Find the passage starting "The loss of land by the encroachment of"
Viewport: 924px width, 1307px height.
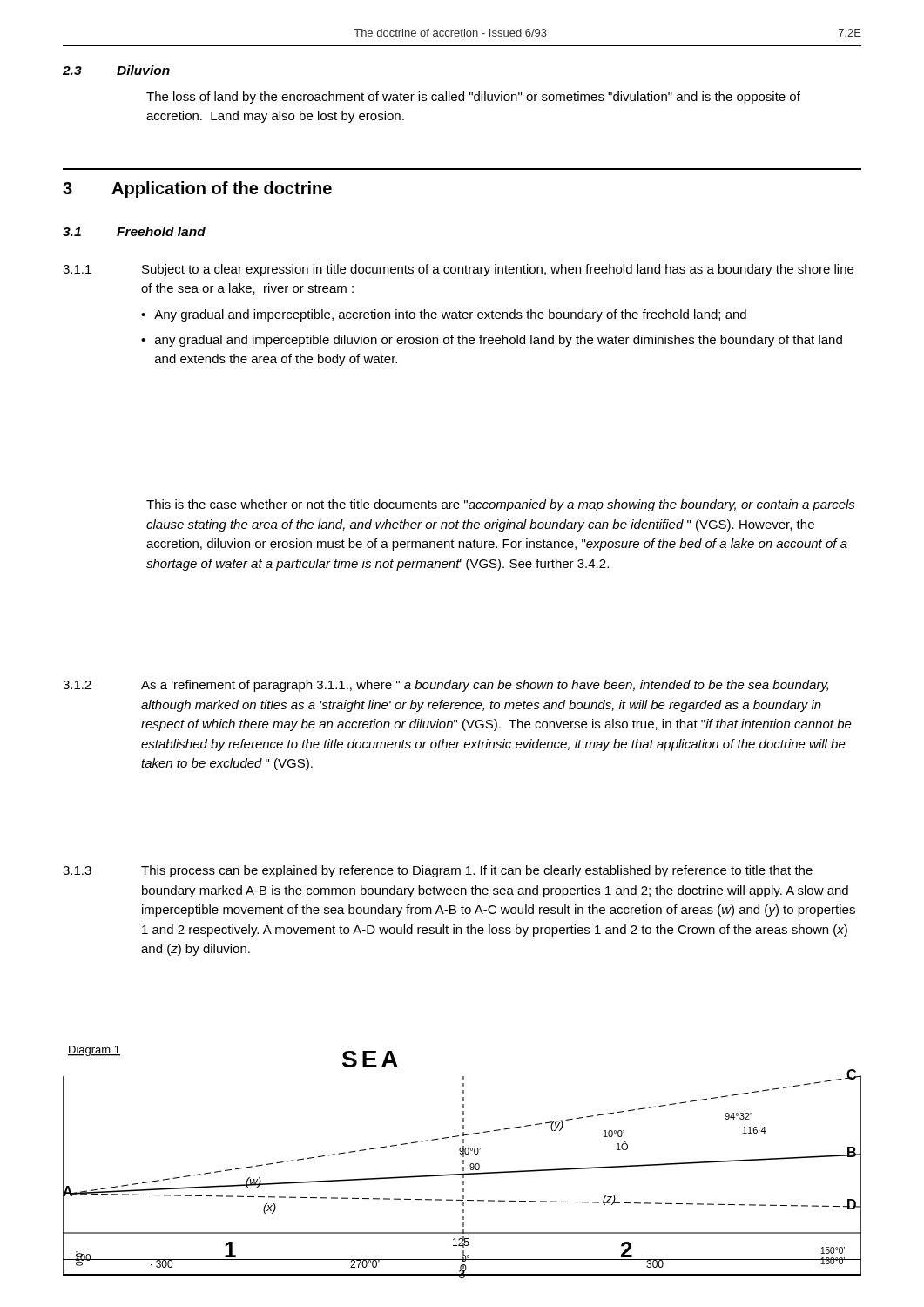pos(473,106)
